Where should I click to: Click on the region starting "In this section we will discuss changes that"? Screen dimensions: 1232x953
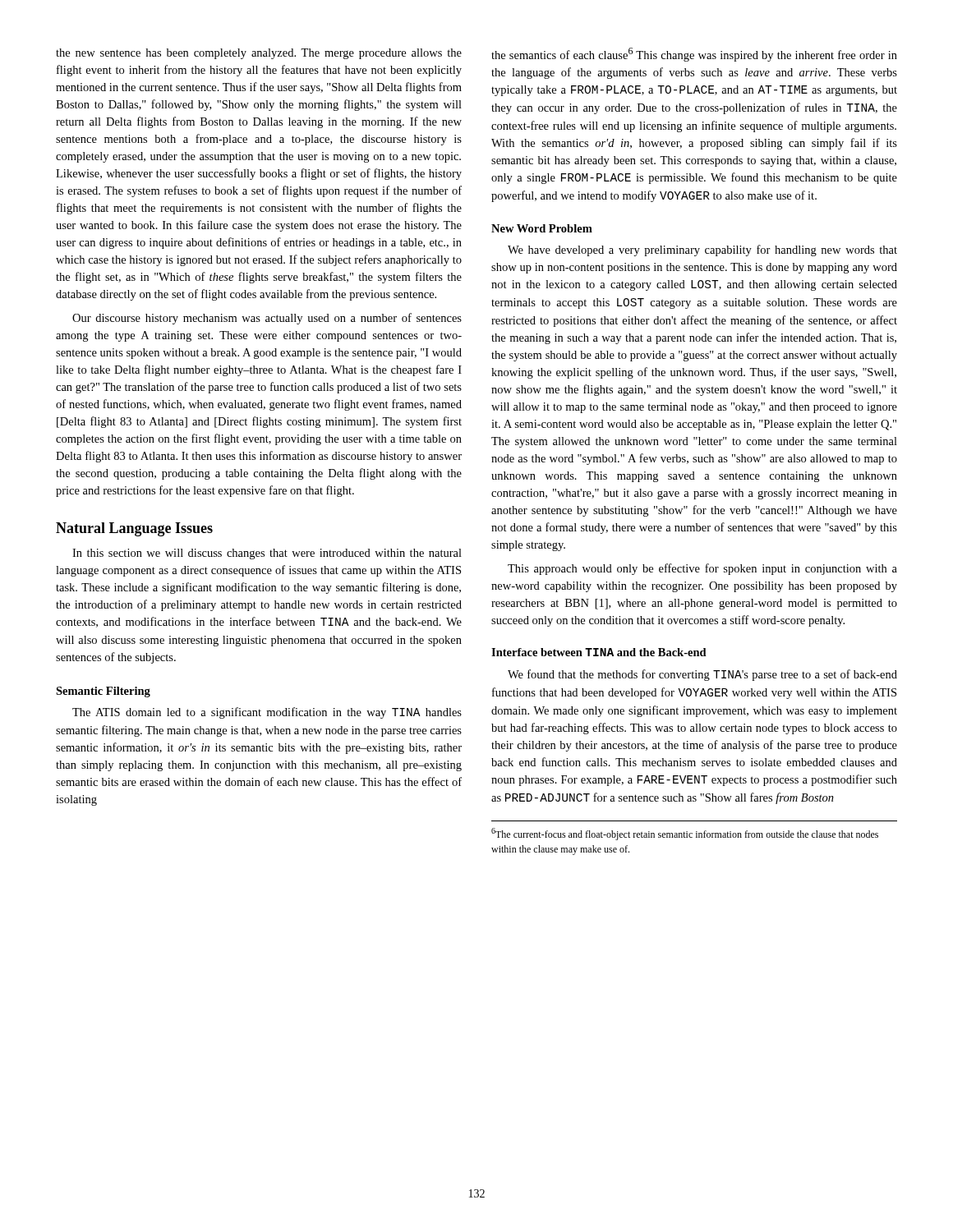tap(259, 605)
